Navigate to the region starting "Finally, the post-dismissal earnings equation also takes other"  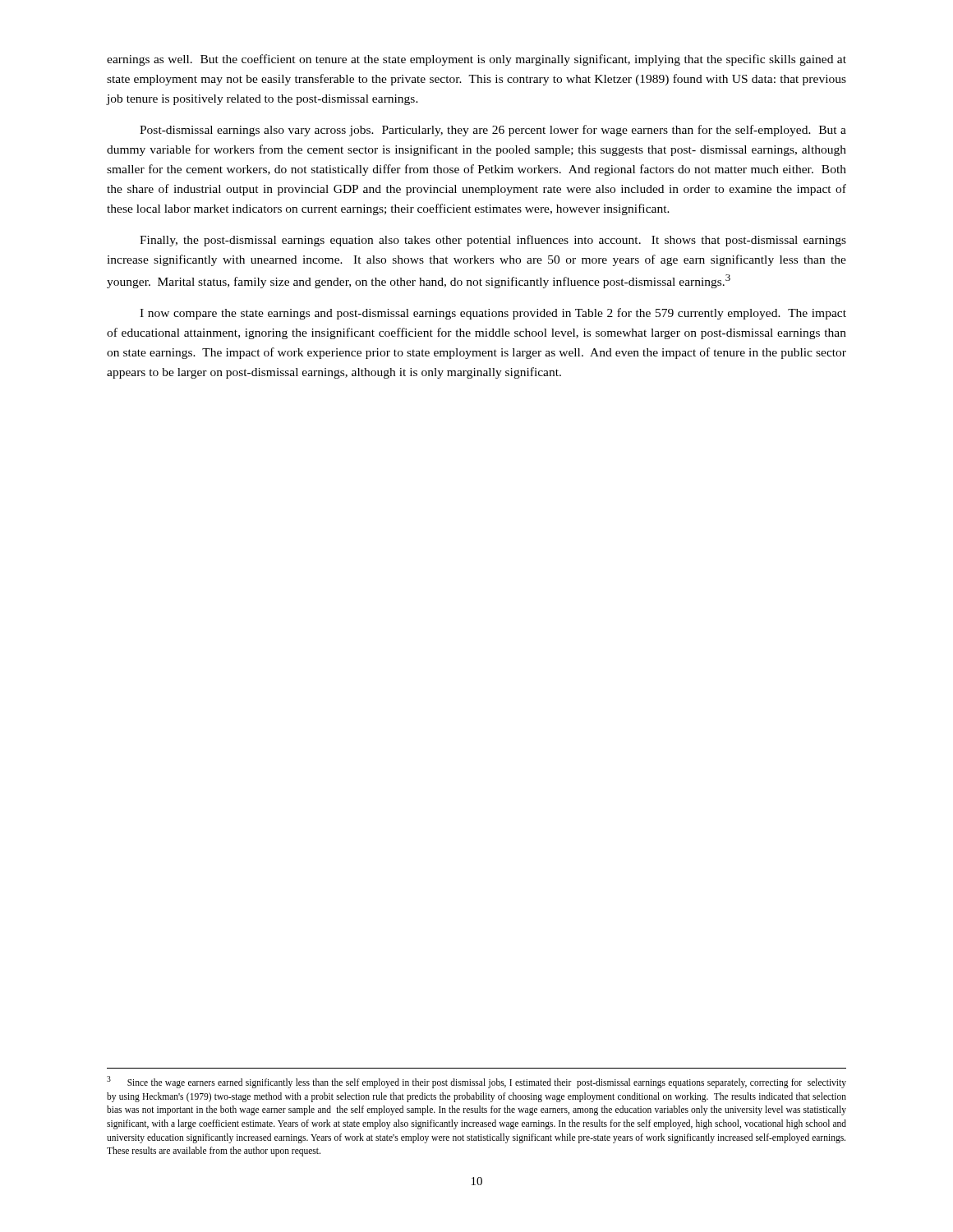point(476,261)
